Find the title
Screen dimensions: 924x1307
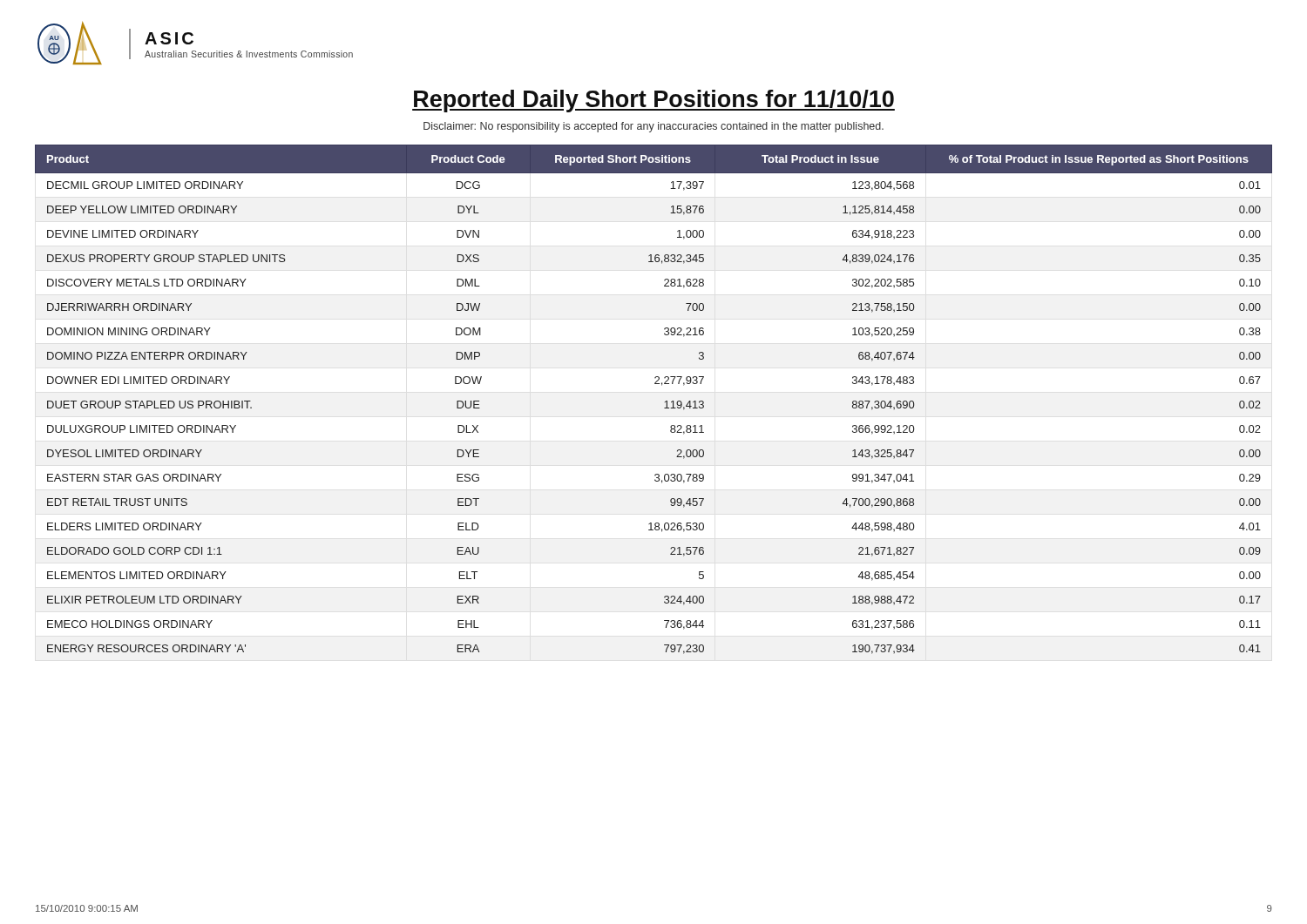[x=654, y=99]
